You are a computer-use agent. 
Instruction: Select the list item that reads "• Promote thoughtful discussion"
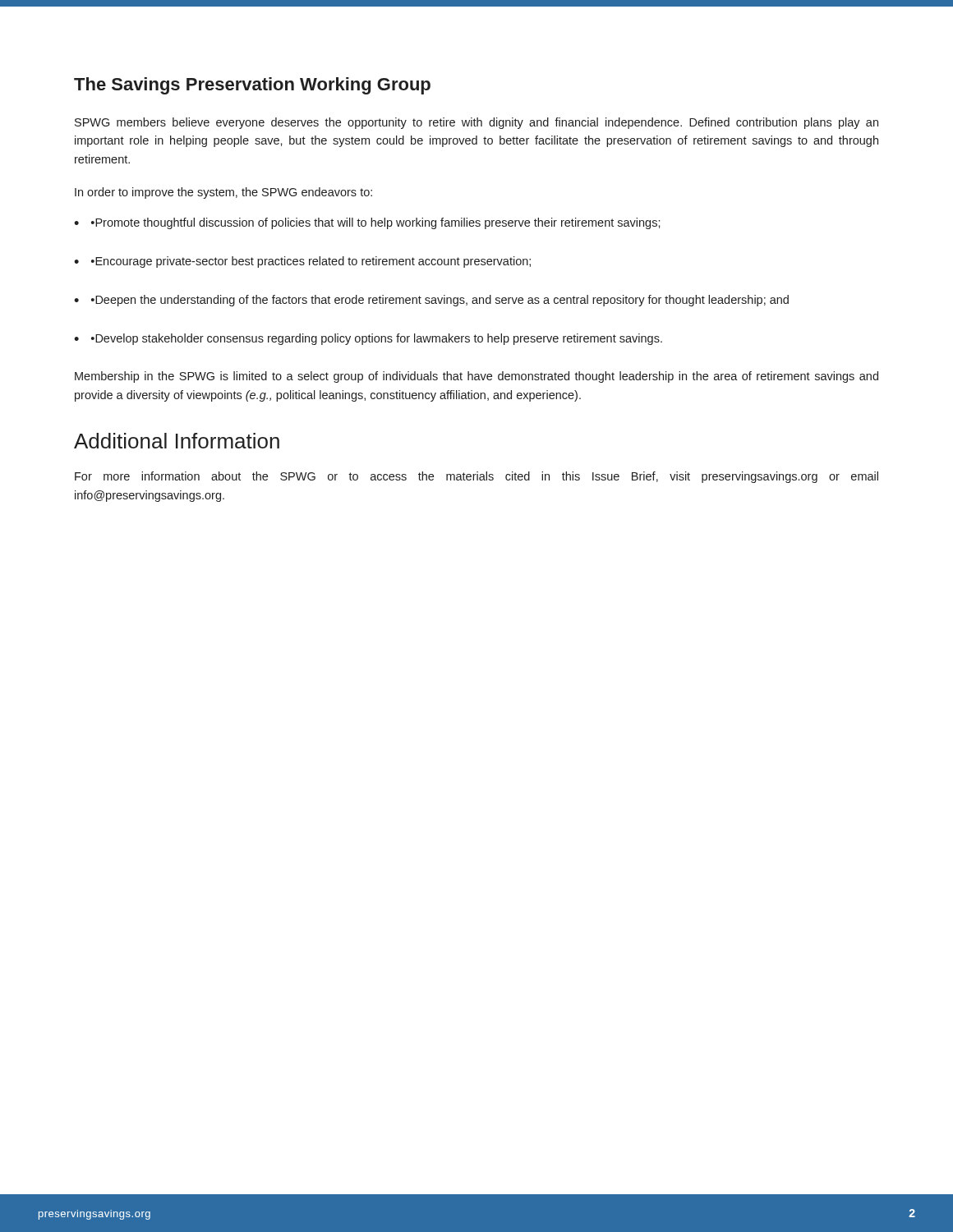376,223
